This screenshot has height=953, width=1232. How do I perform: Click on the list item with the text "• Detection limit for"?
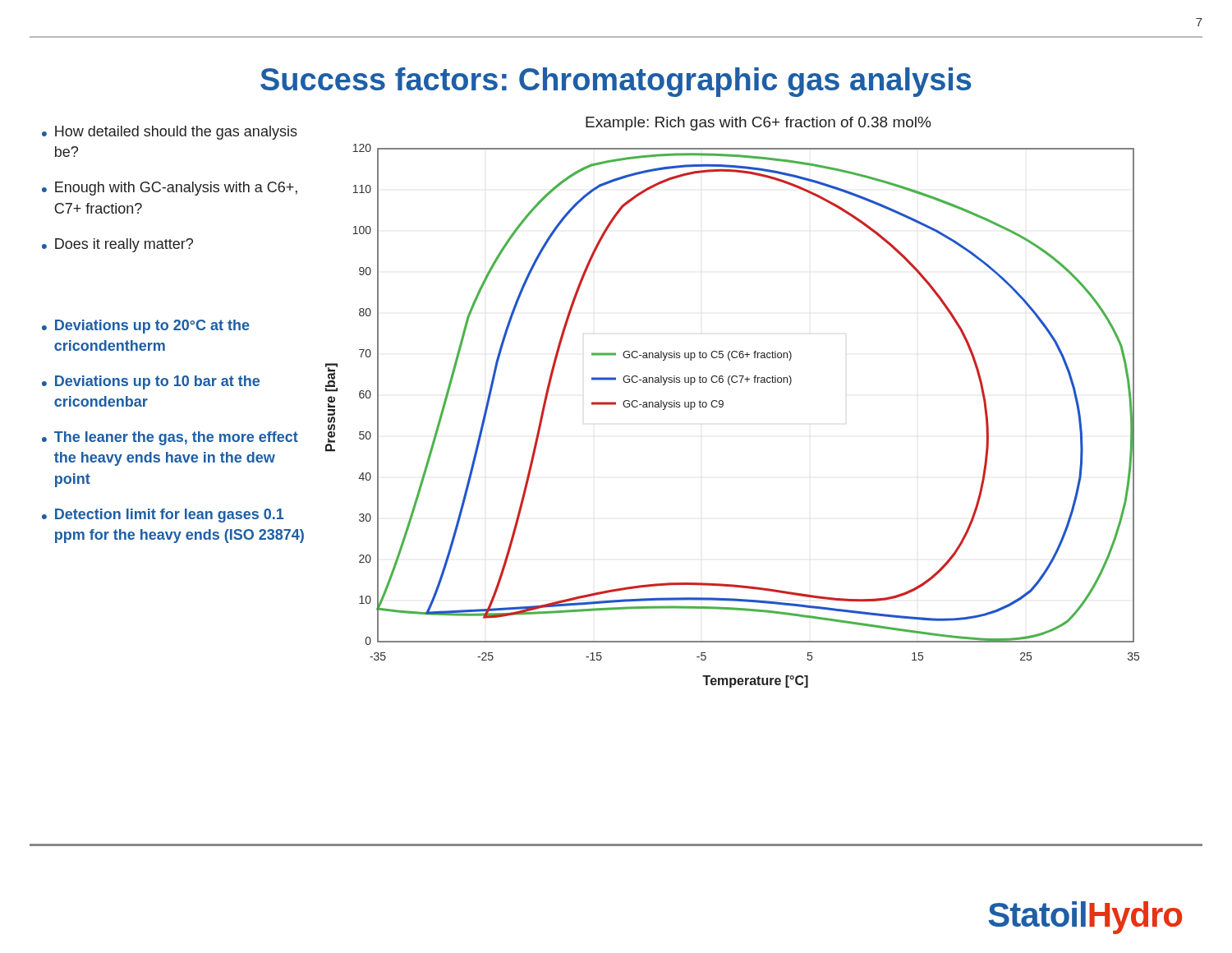tap(177, 525)
